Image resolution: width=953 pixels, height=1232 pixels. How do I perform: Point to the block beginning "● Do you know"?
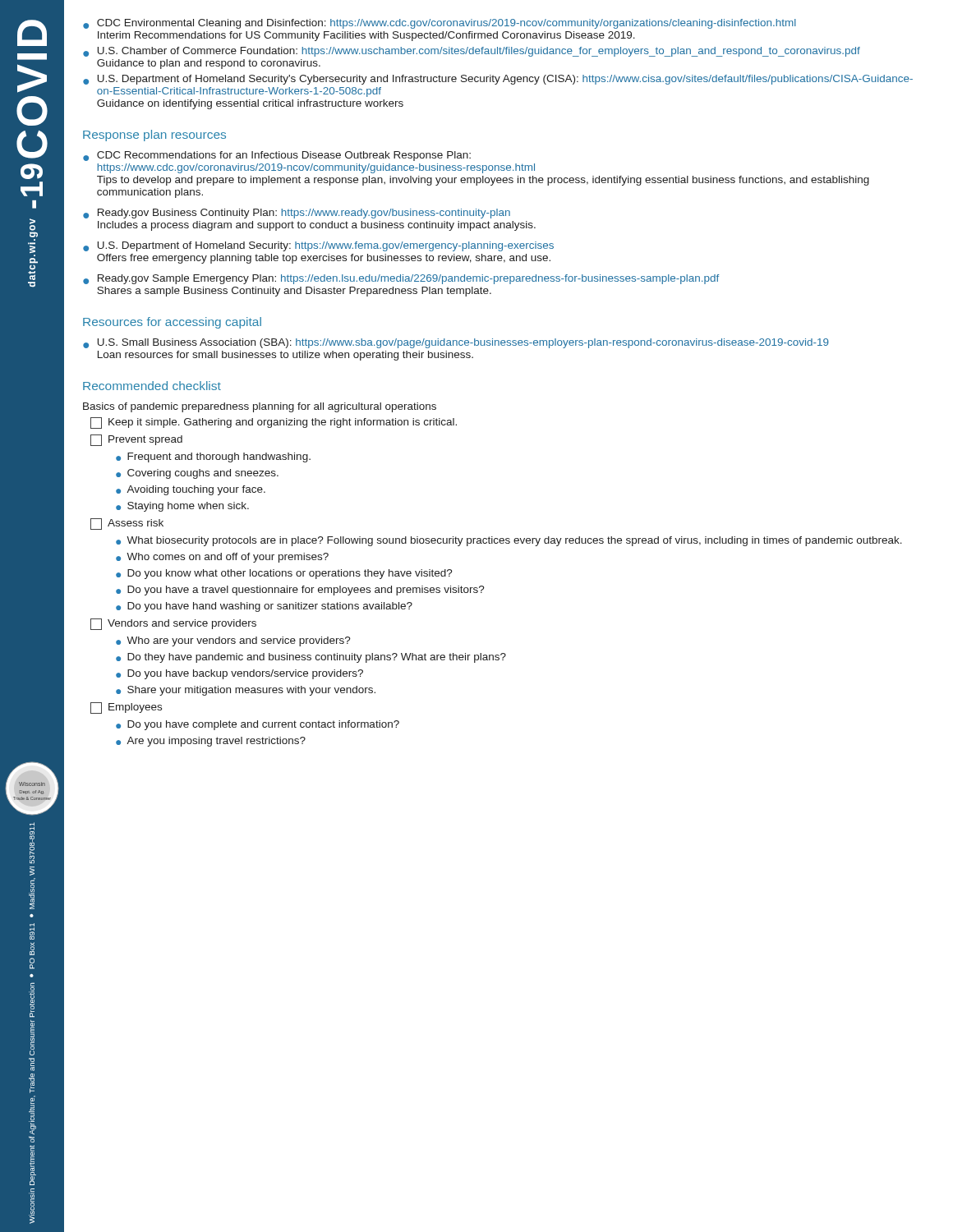(x=284, y=574)
